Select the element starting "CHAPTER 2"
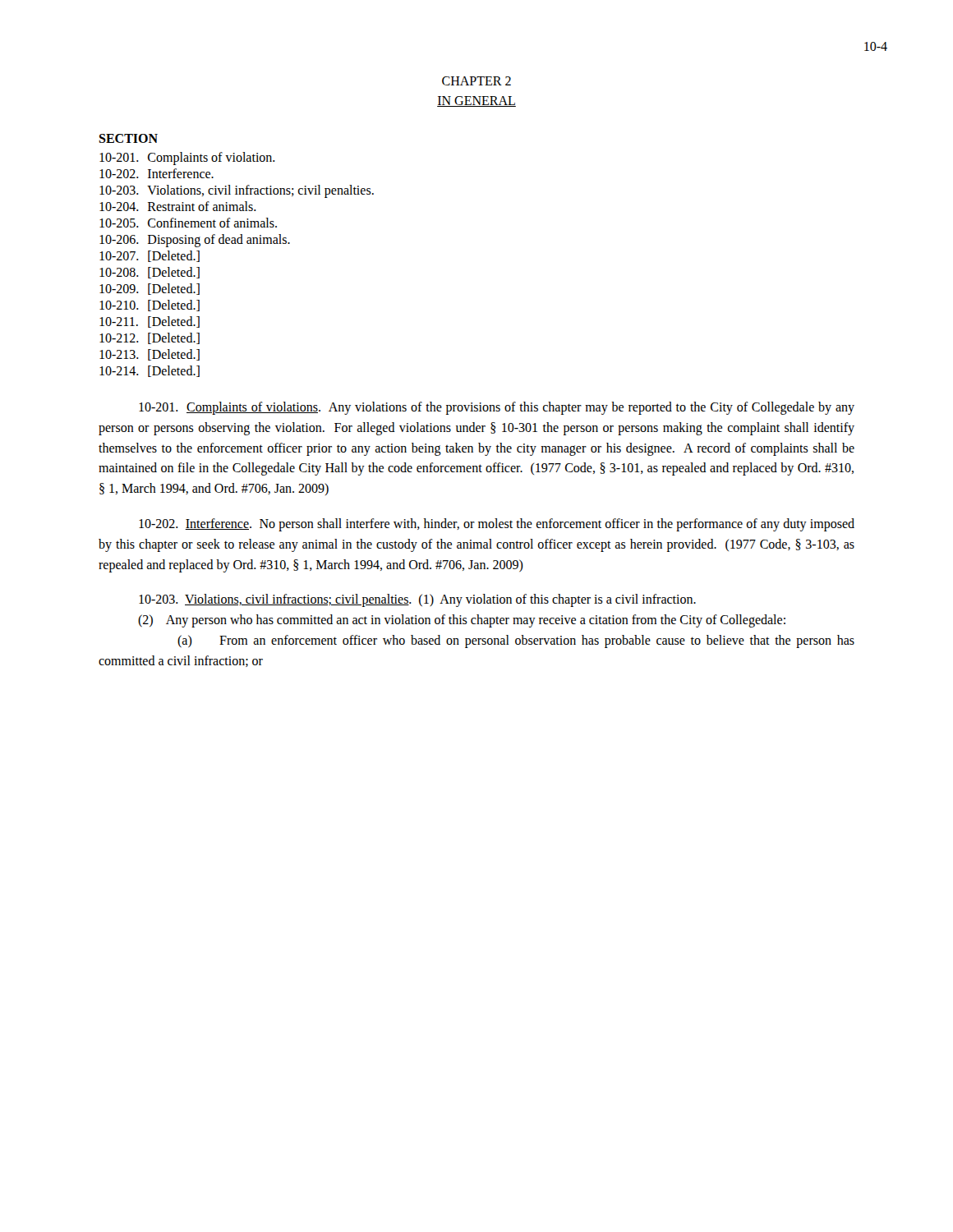Screen dimensions: 1232x953 [x=476, y=81]
